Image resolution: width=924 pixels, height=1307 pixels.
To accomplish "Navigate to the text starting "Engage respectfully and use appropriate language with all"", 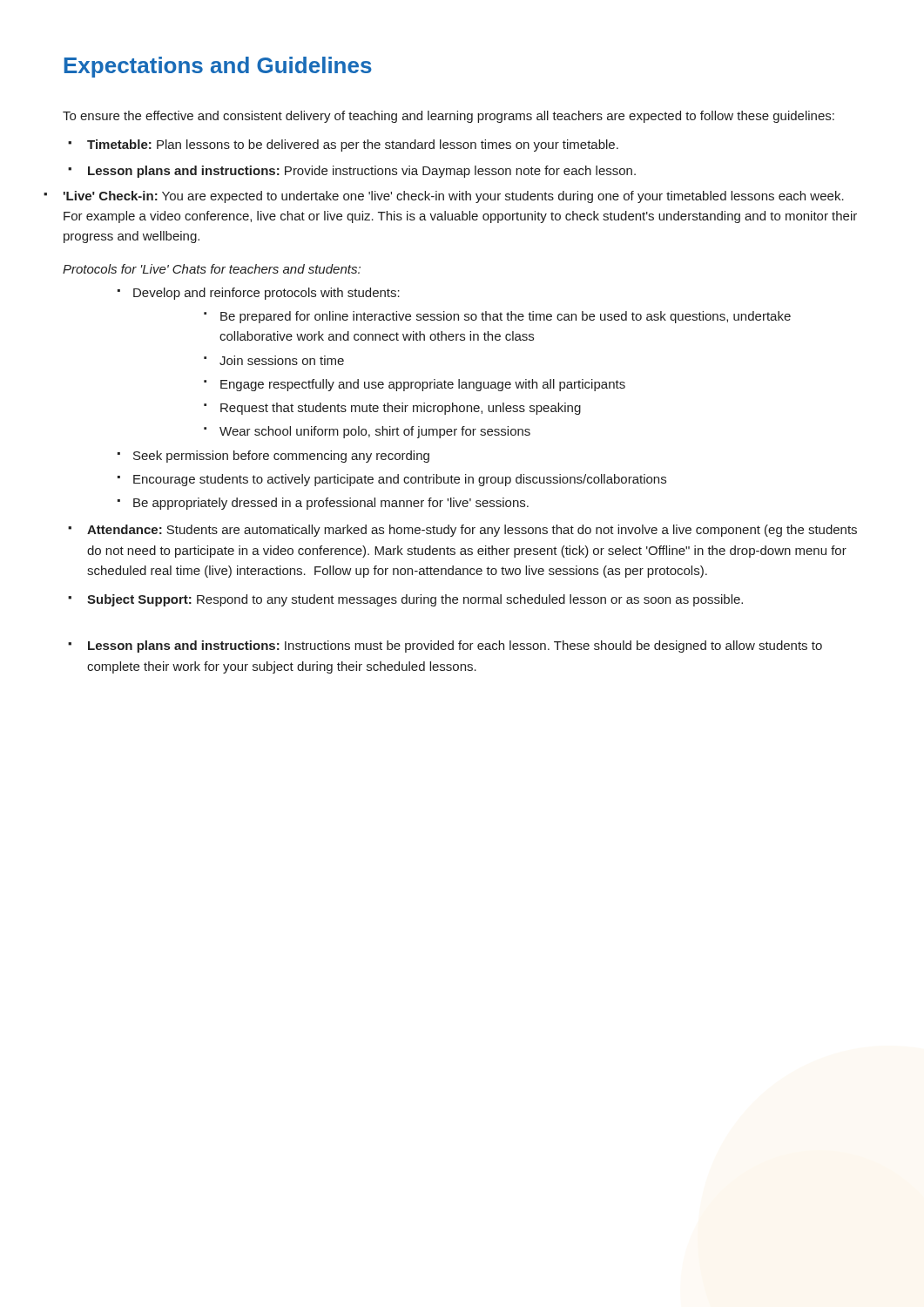I will pos(422,384).
